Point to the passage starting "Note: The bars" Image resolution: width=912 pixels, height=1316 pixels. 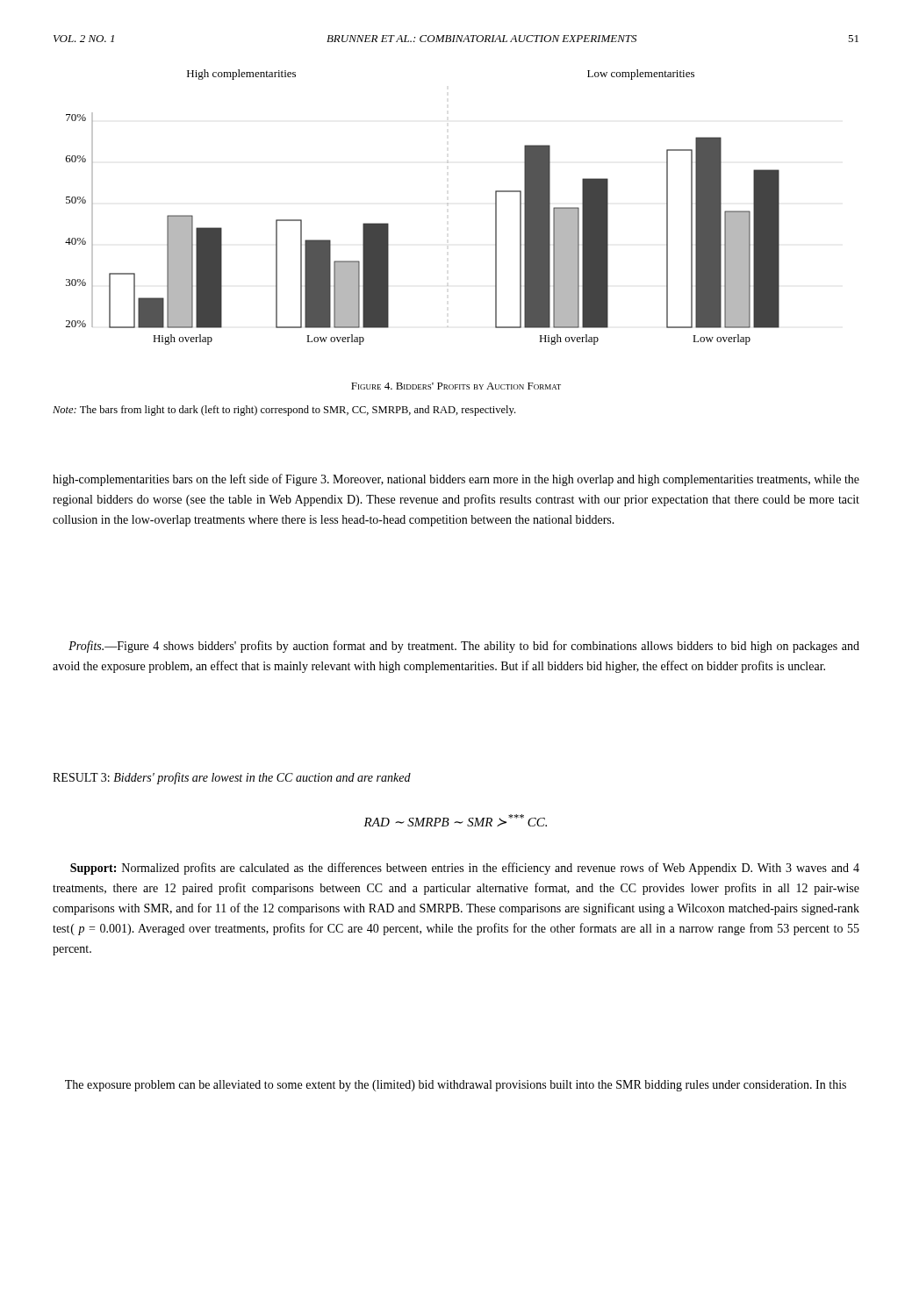(284, 410)
